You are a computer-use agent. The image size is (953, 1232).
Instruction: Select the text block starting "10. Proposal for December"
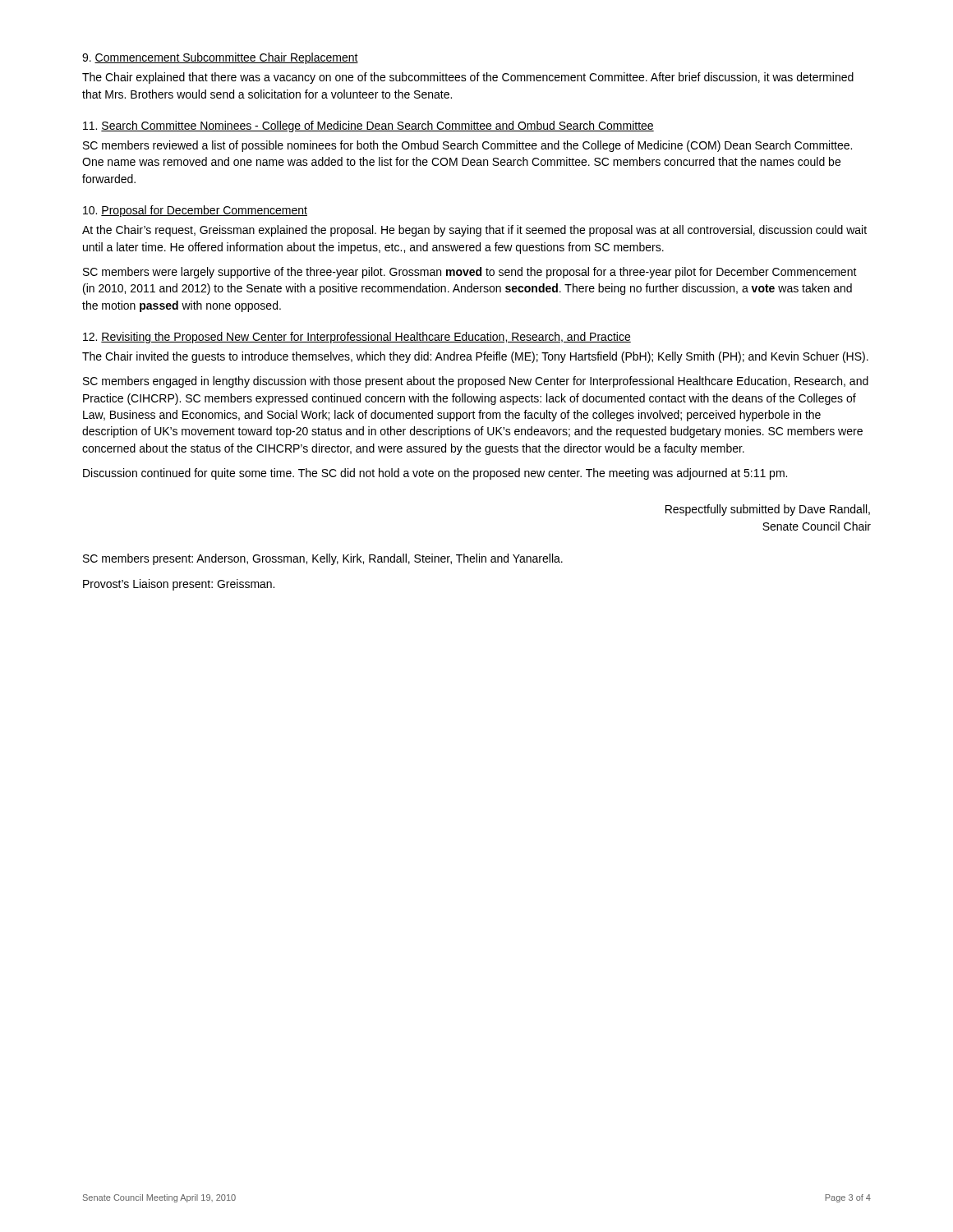coord(476,258)
